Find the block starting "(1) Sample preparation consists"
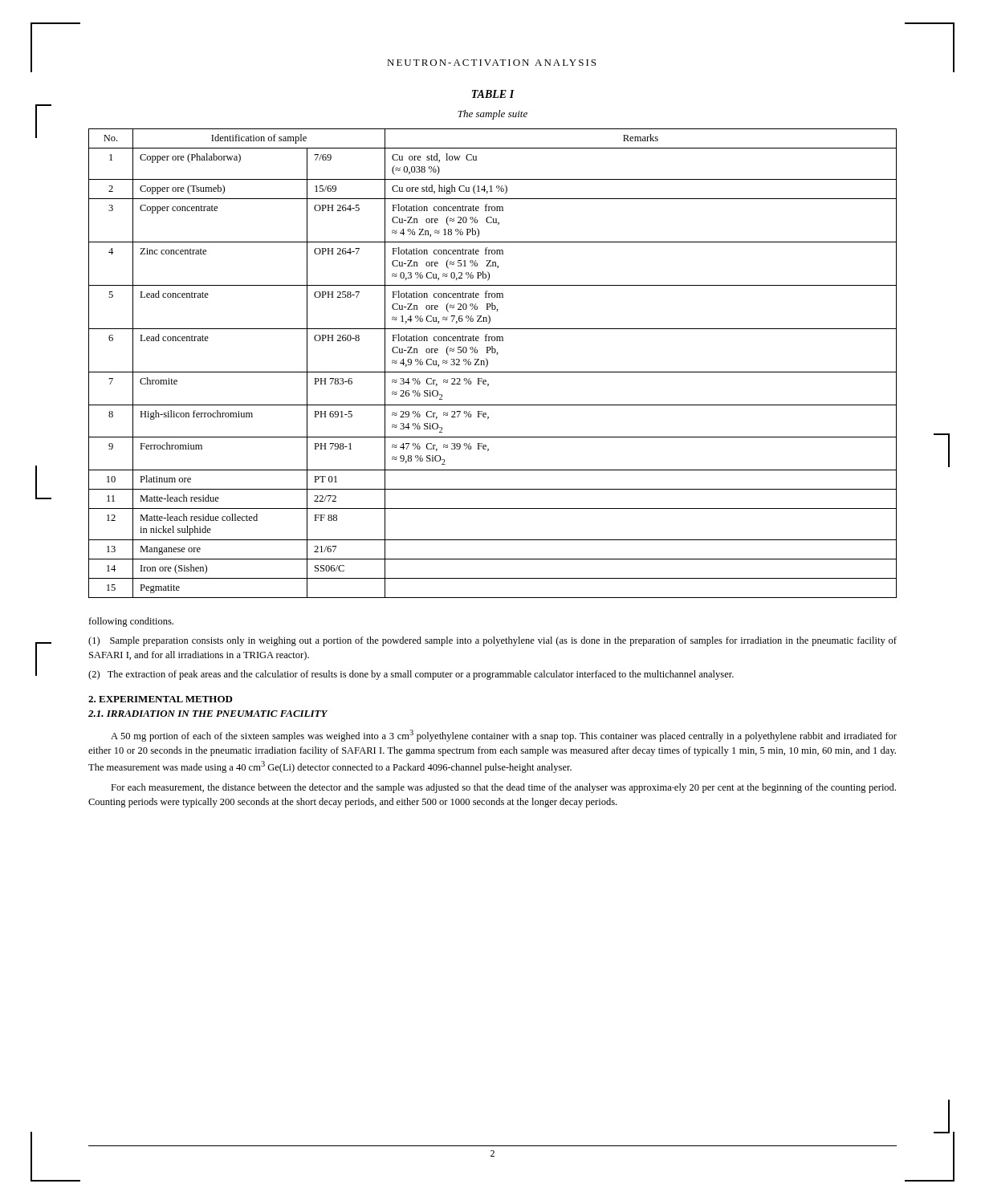Image resolution: width=985 pixels, height=1204 pixels. click(492, 648)
